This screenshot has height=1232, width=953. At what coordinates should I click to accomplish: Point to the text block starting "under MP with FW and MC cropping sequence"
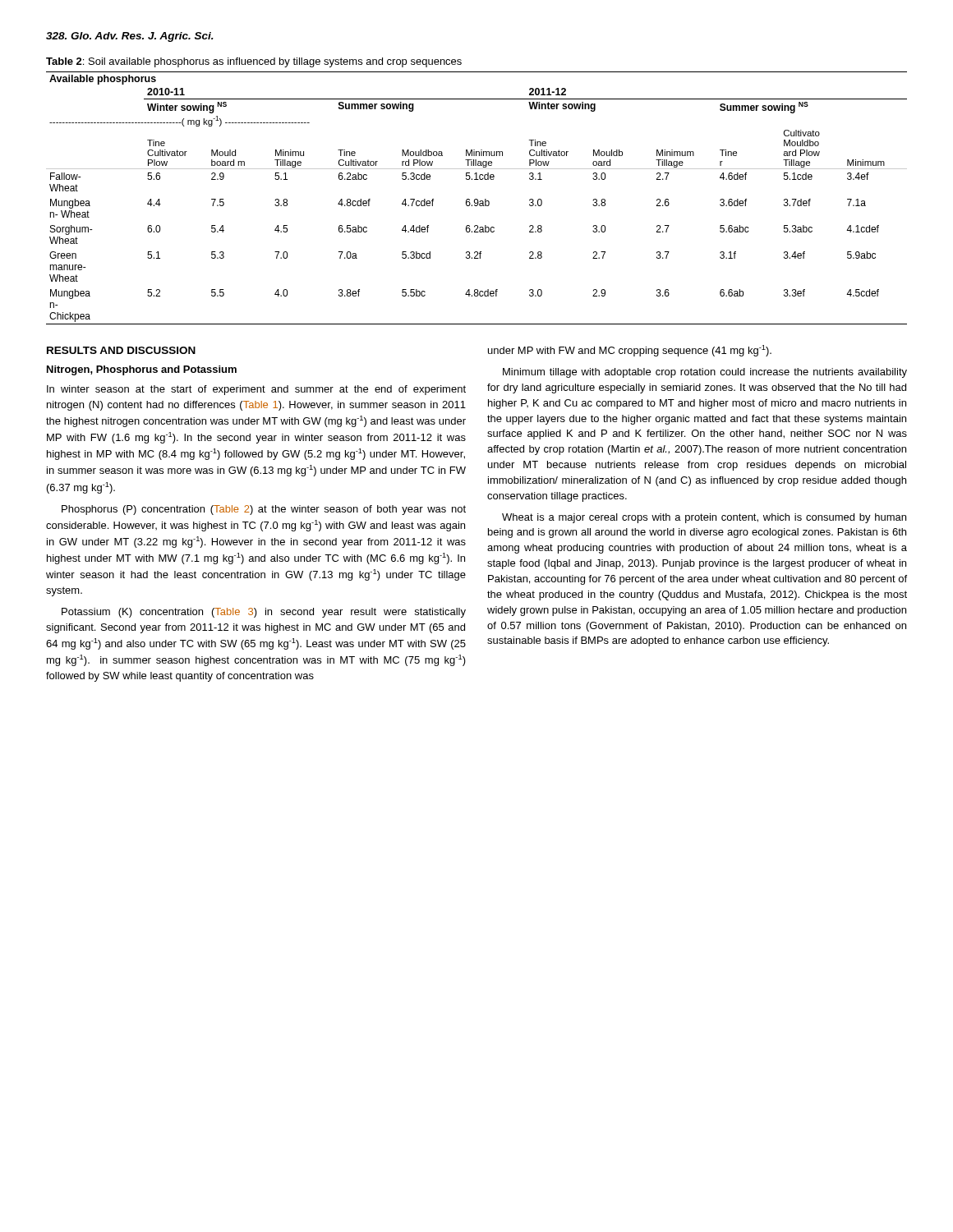630,350
